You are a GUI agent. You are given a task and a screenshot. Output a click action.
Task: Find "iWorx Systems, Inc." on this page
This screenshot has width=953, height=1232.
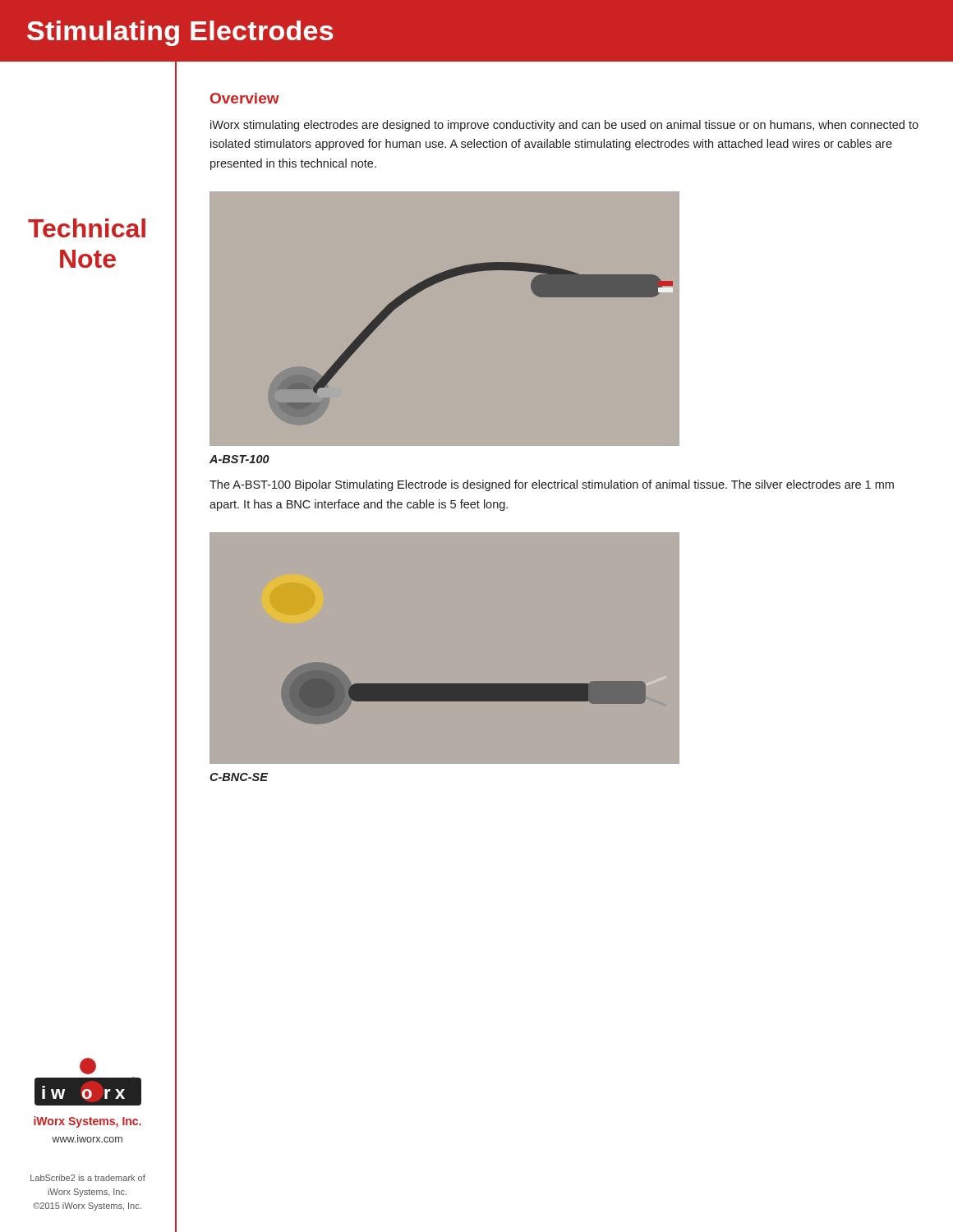87,1121
